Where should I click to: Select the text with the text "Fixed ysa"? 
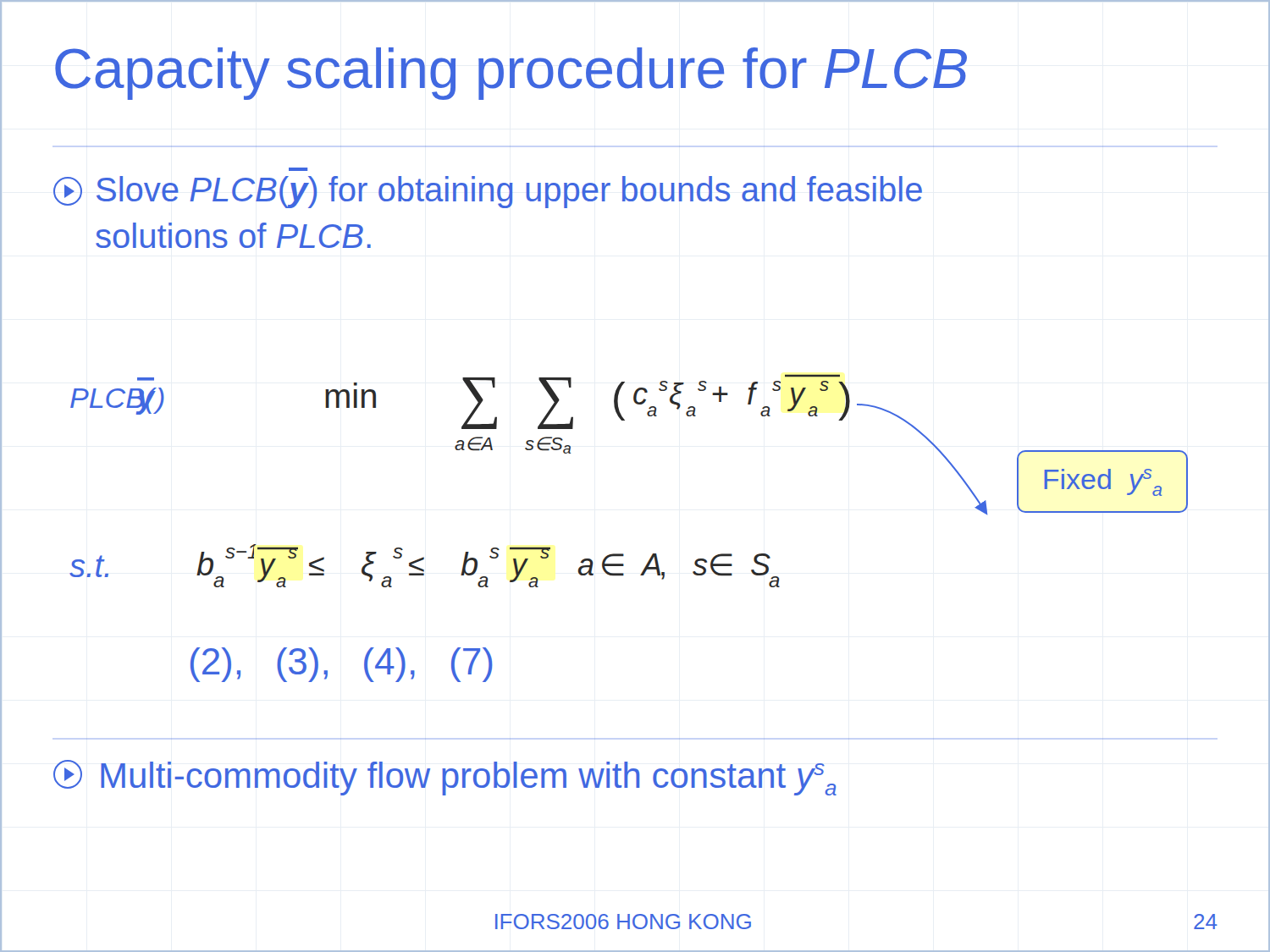[1102, 481]
